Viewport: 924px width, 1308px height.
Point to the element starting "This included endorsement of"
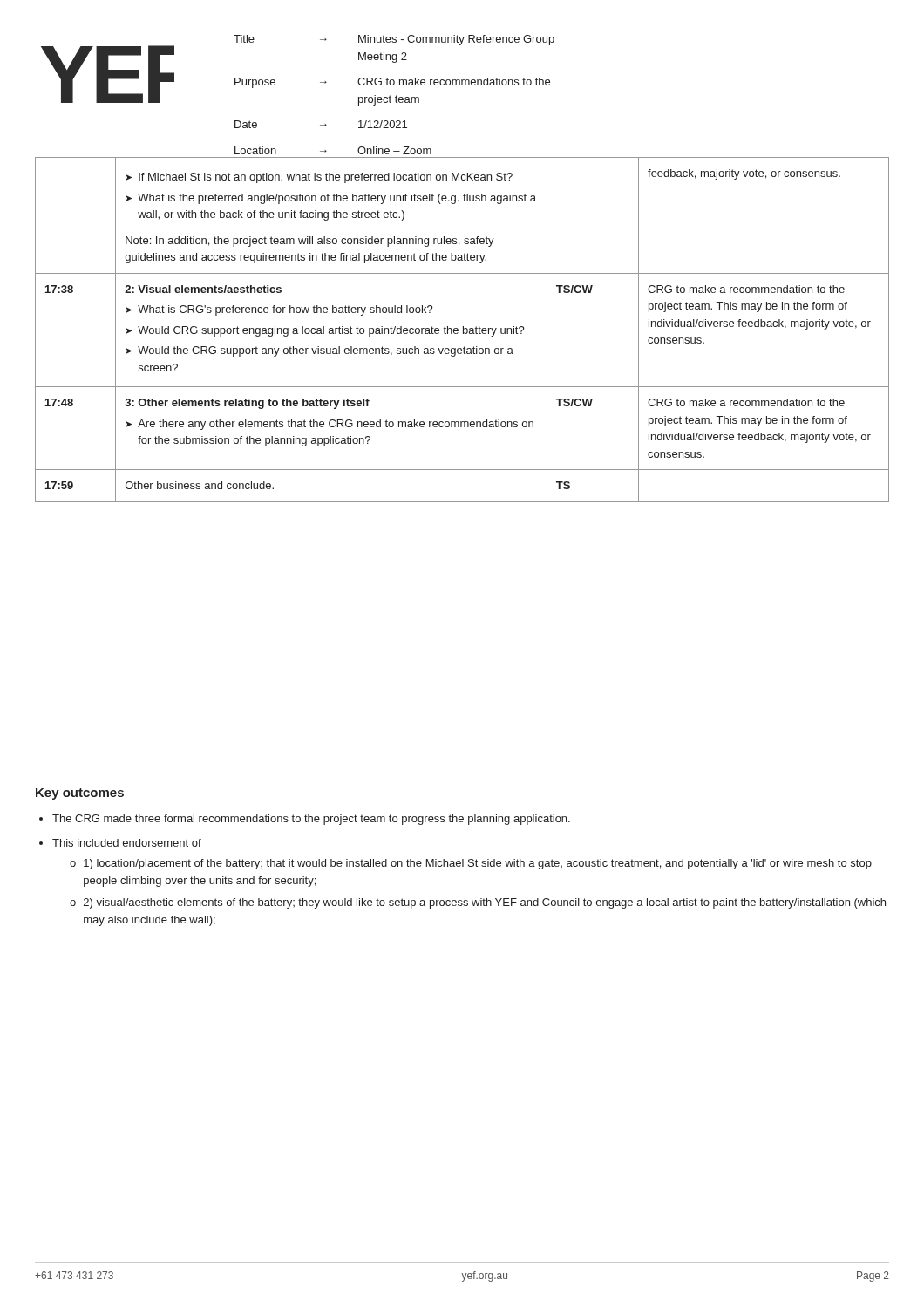(x=127, y=843)
